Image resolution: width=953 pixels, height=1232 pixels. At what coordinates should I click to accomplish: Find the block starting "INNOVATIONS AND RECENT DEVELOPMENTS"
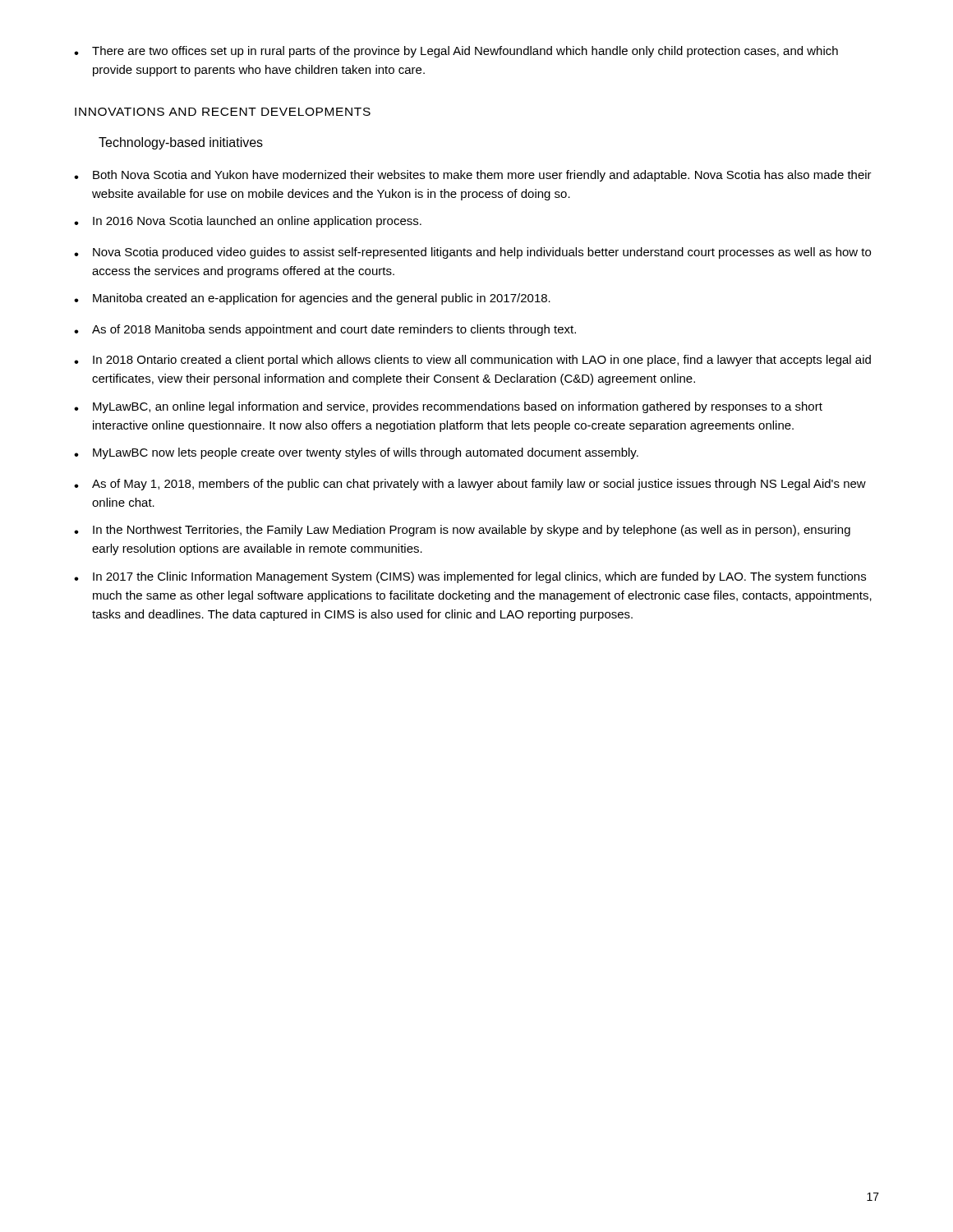coord(223,111)
